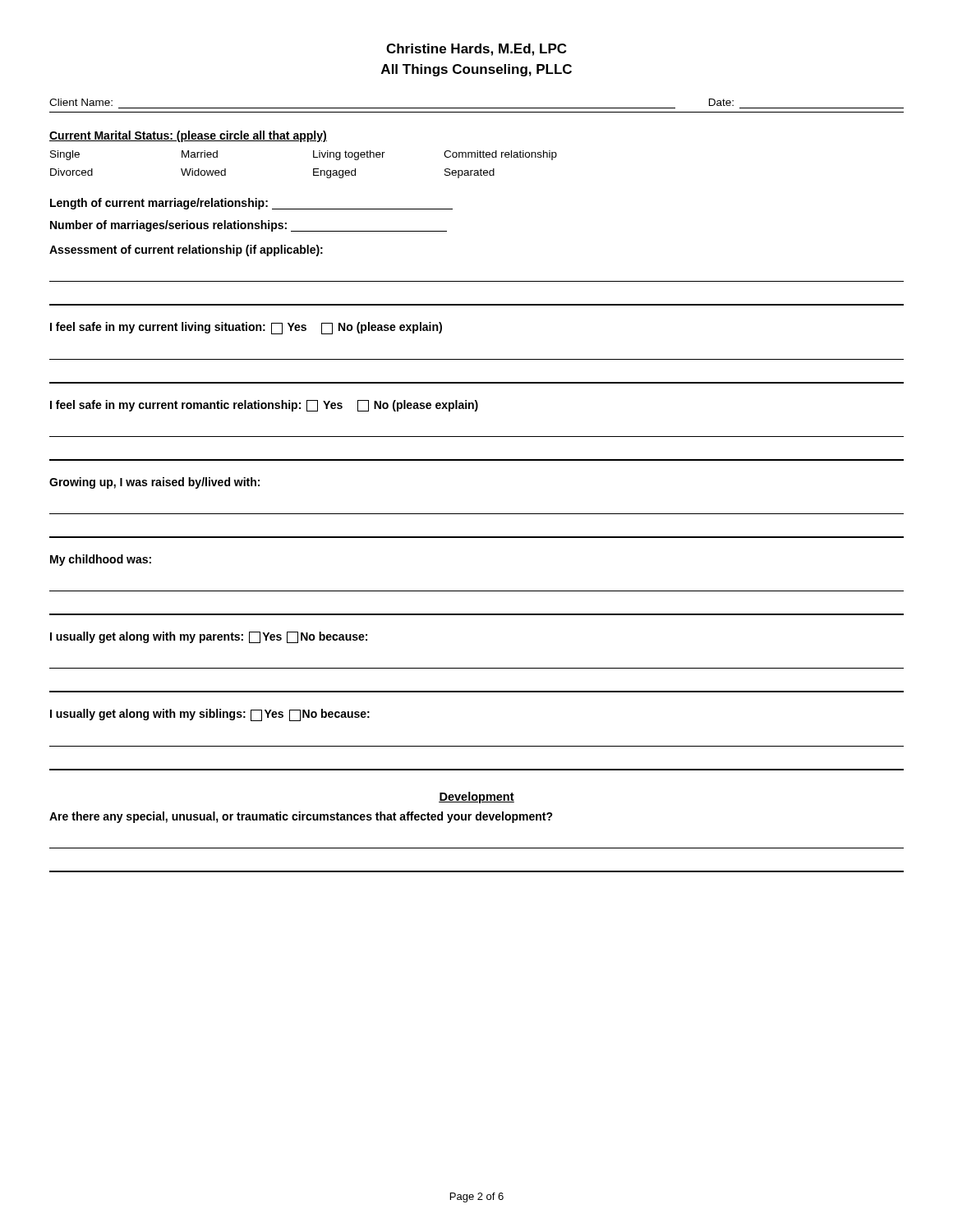
Task: Click on the section header containing "Current Marital Status: (please circle"
Action: [x=188, y=136]
